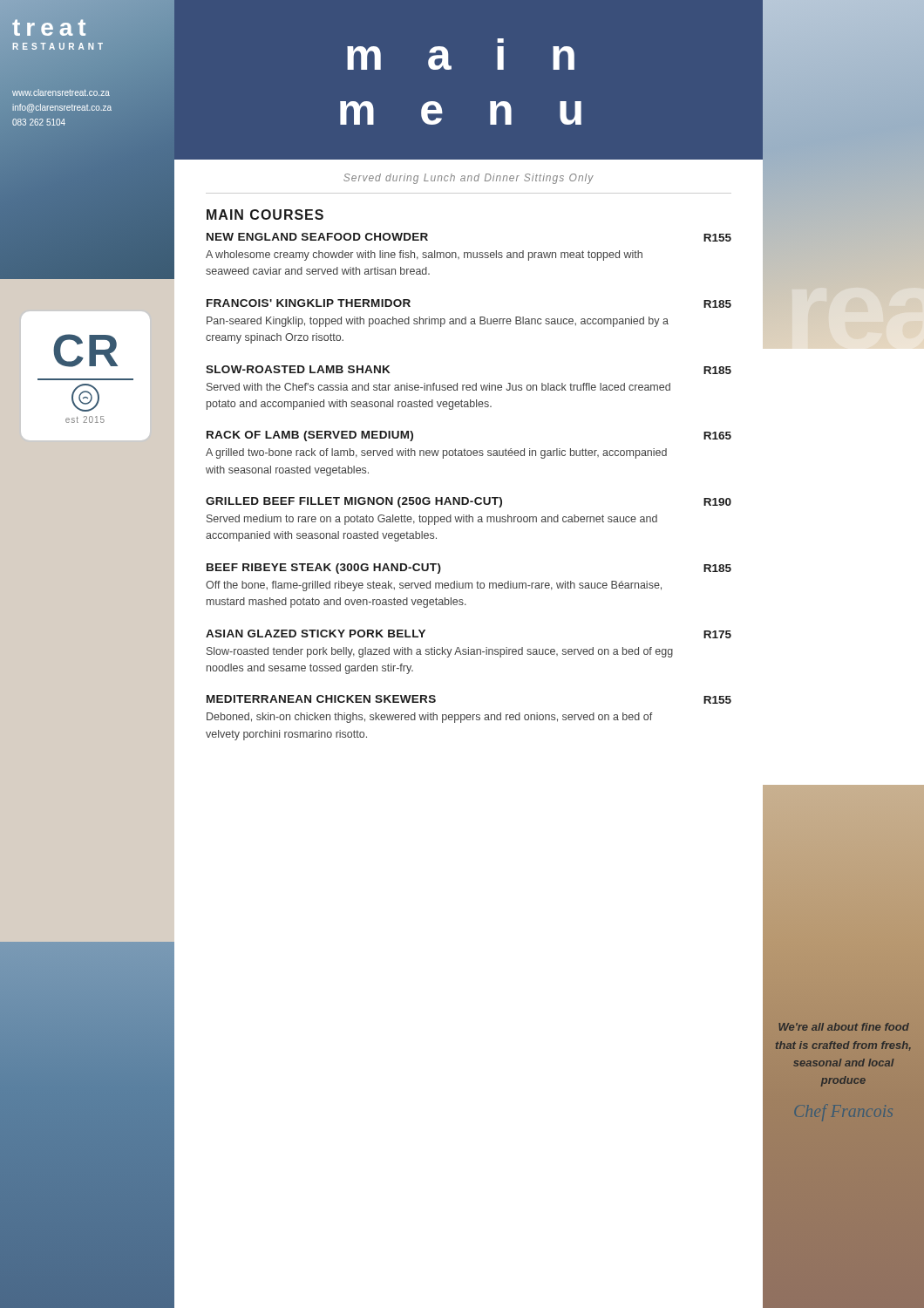This screenshot has height=1308, width=924.
Task: Click the passage that begins "MEDITERRANEAN CHICKEN SKEWERS Deboned,"
Action: pos(469,718)
